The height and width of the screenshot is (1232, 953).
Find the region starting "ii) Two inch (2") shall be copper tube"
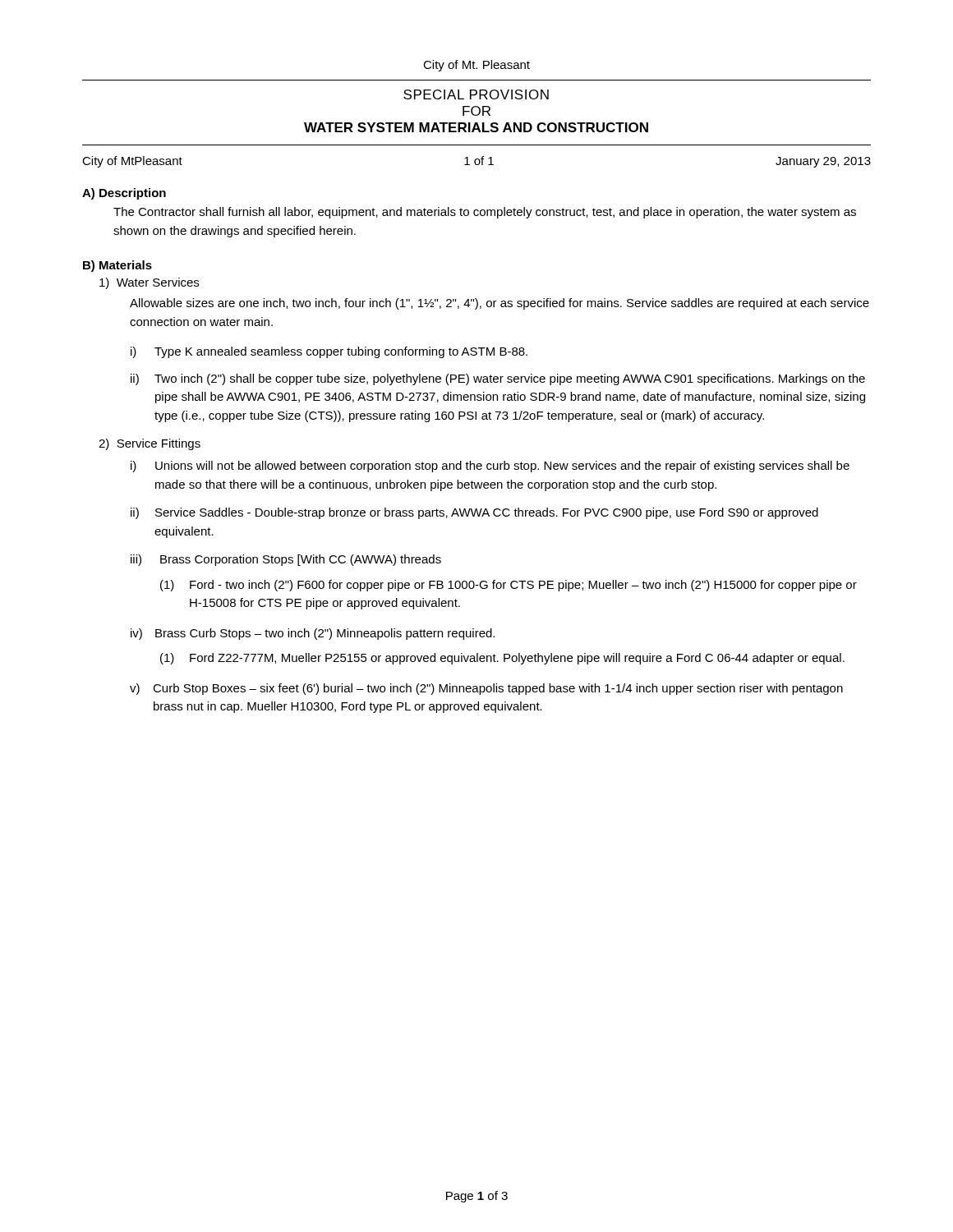500,397
